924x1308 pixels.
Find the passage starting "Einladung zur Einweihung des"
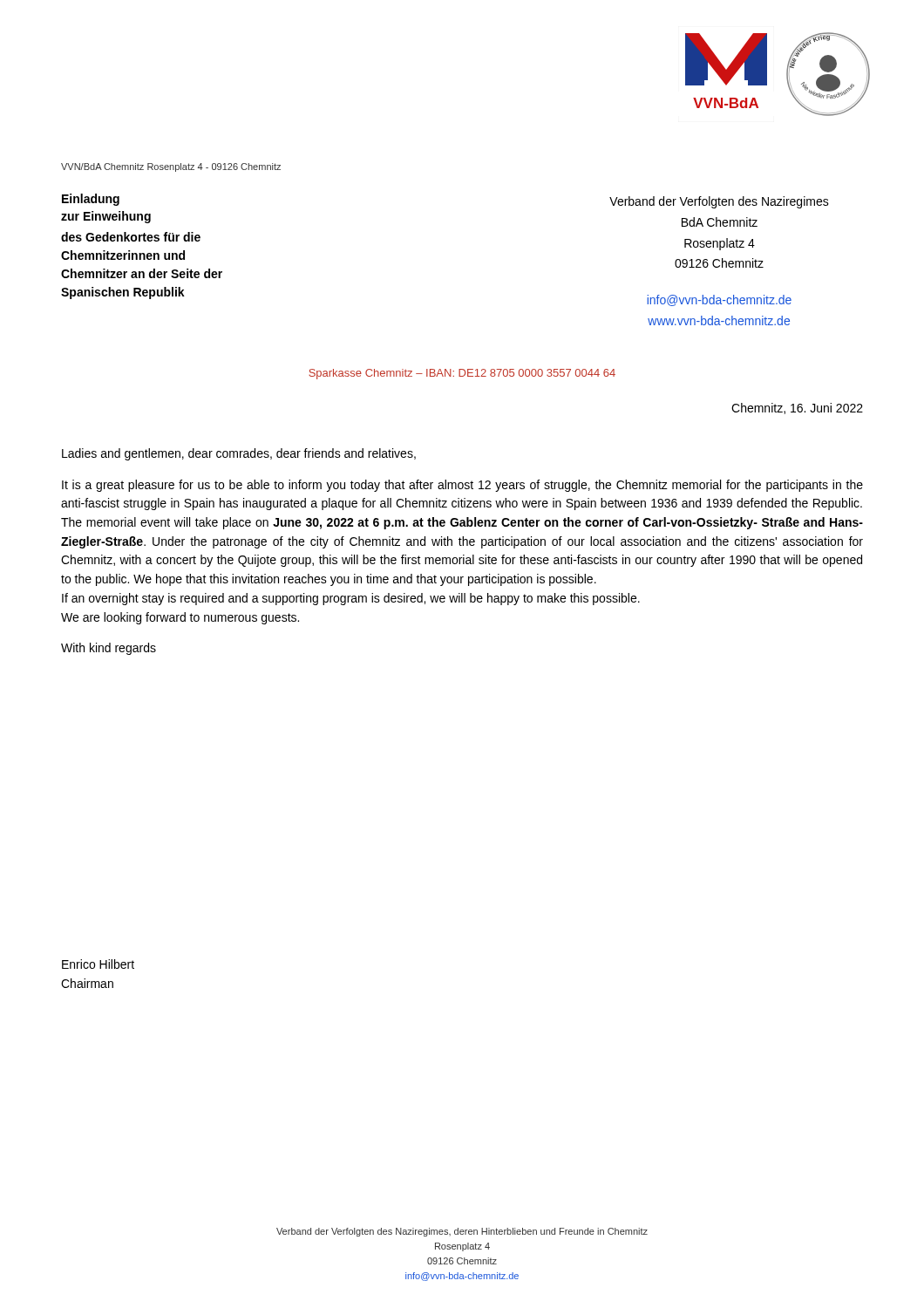click(x=183, y=247)
